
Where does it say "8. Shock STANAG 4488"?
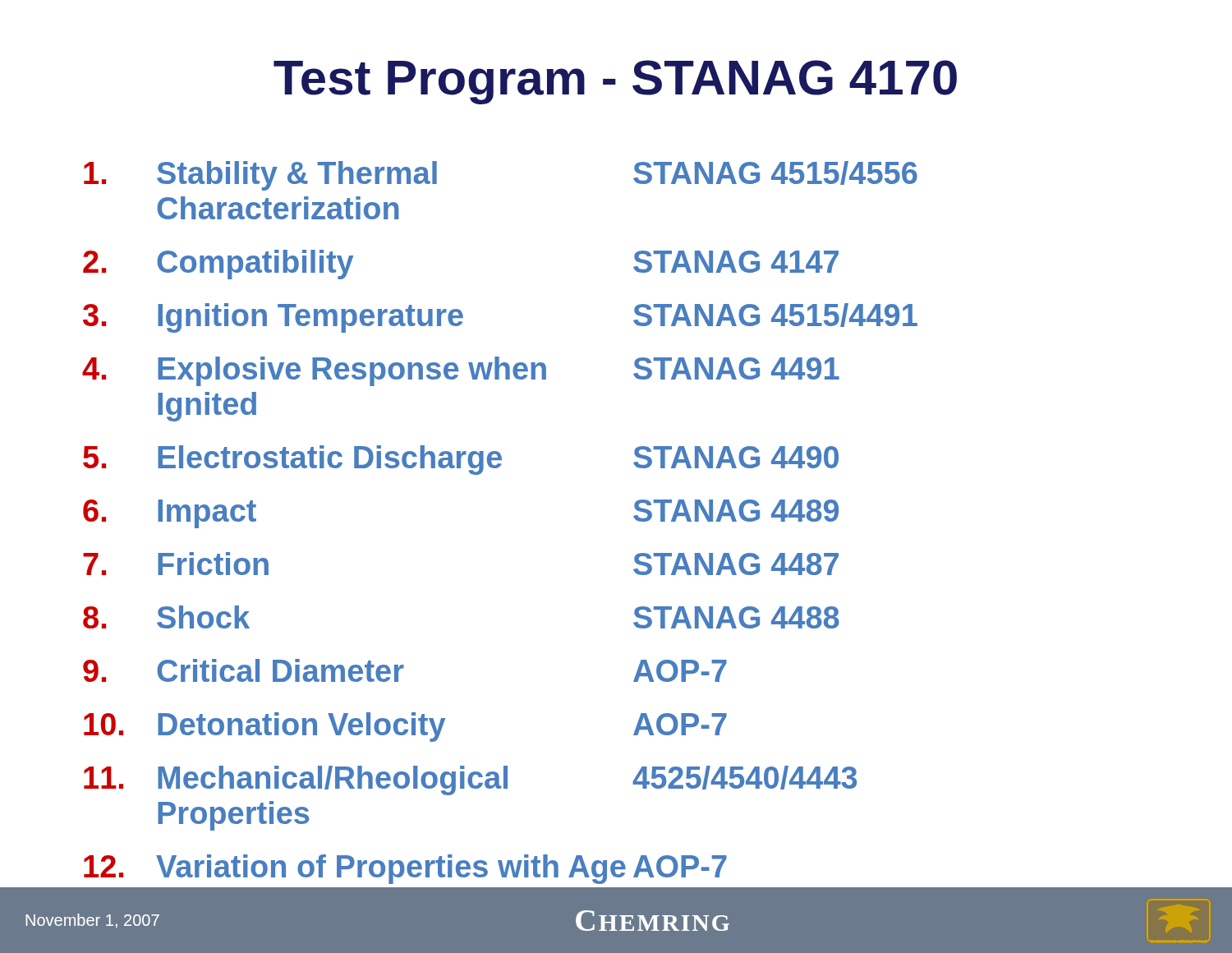(x=205, y=614)
